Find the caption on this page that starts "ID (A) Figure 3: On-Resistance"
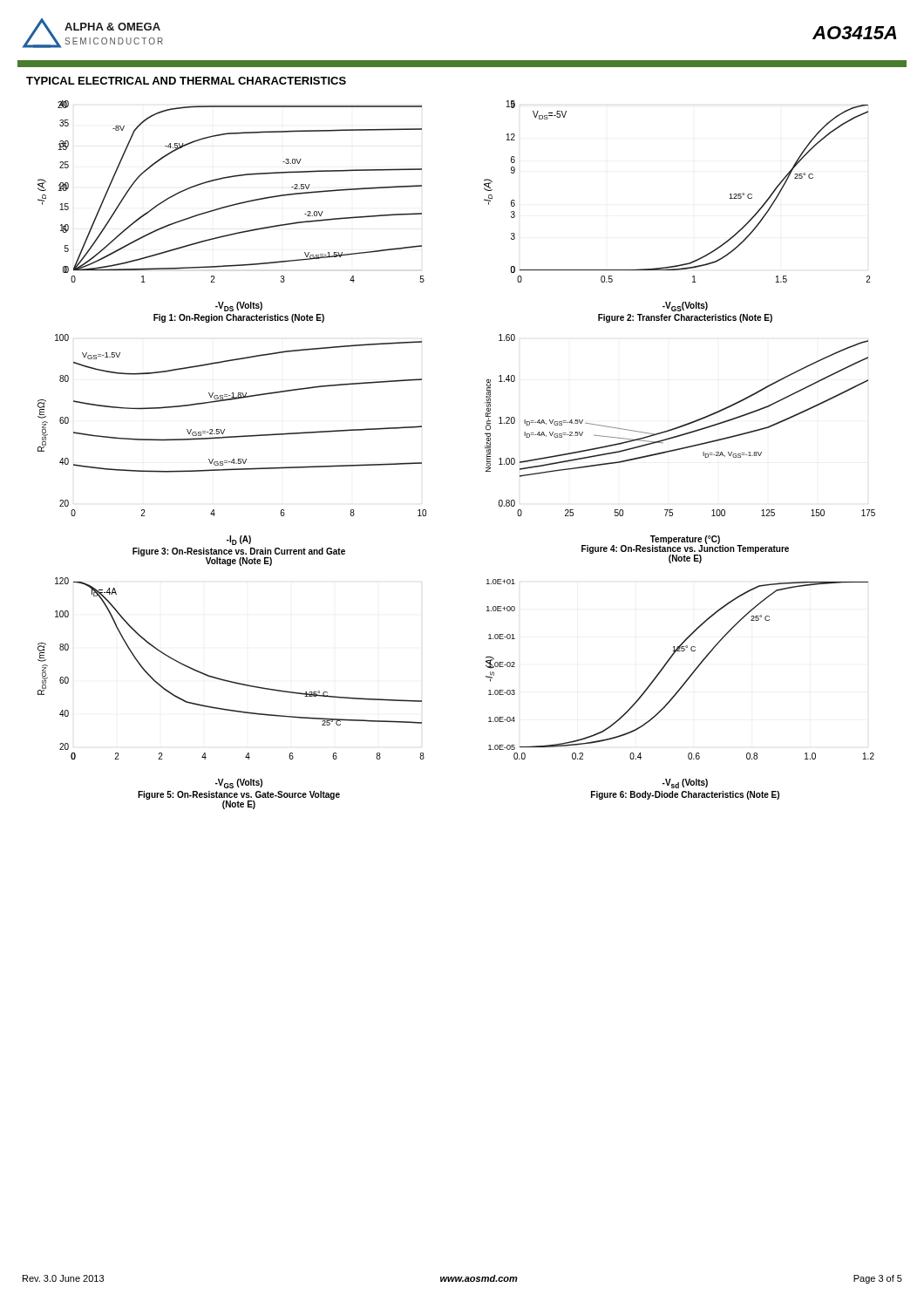The width and height of the screenshot is (924, 1308). 239,550
